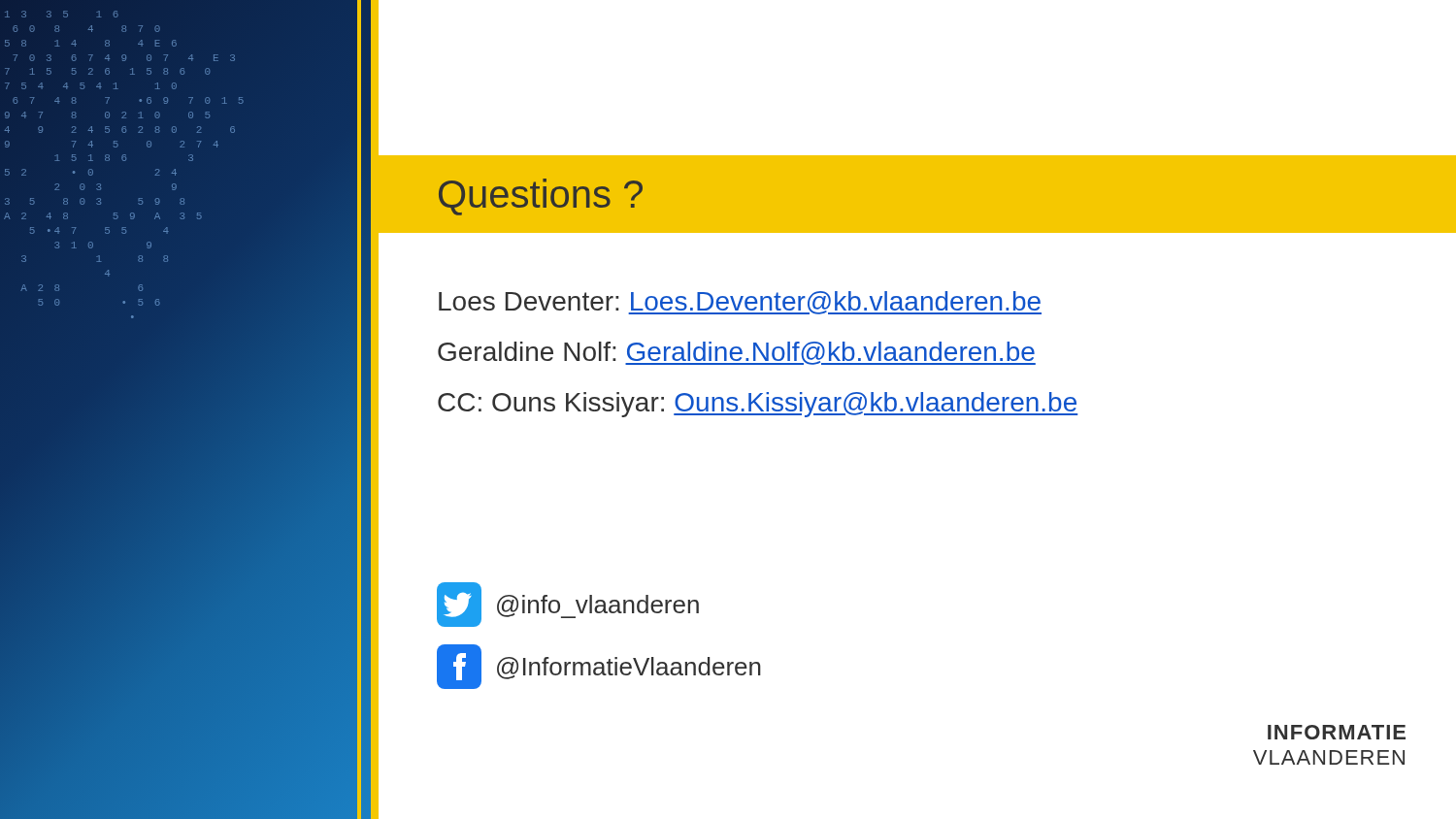Find "Questions ?" on this page
1456x819 pixels.
coord(540,194)
